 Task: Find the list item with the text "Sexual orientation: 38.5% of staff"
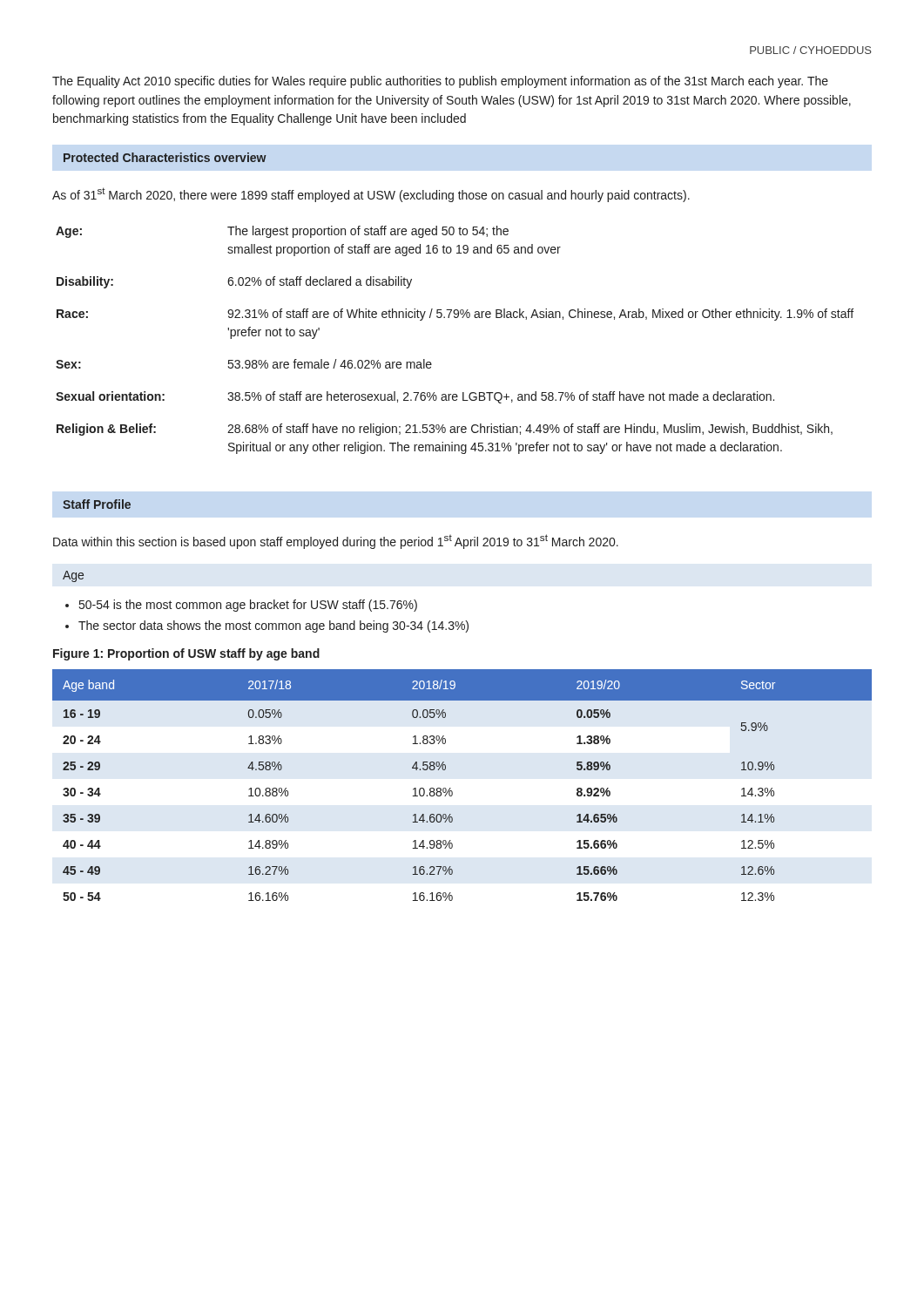462,398
